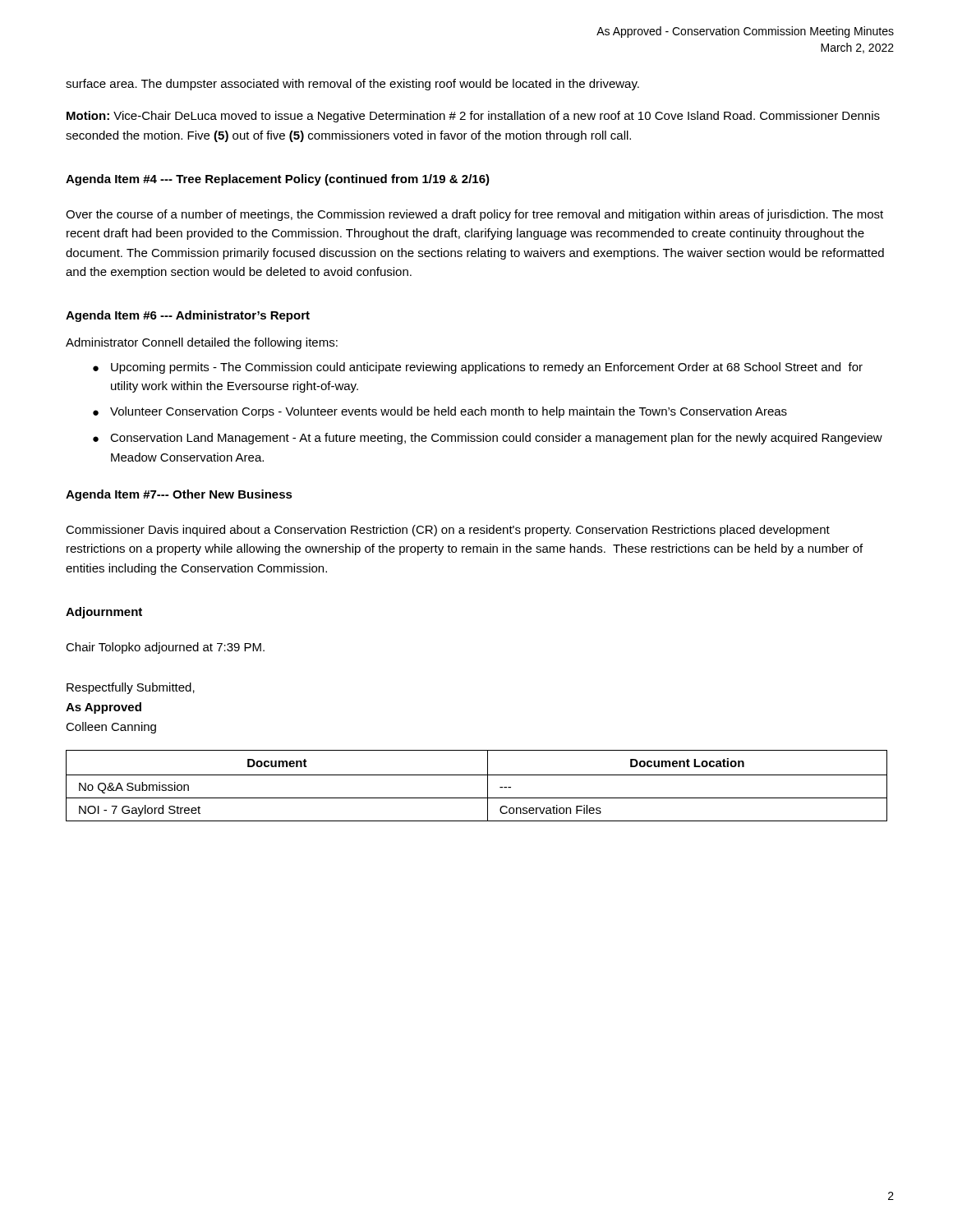Image resolution: width=953 pixels, height=1232 pixels.
Task: Find the section header on this page that starts "Agenda Item #4 --- Tree Replacement Policy (continued"
Action: (x=278, y=178)
